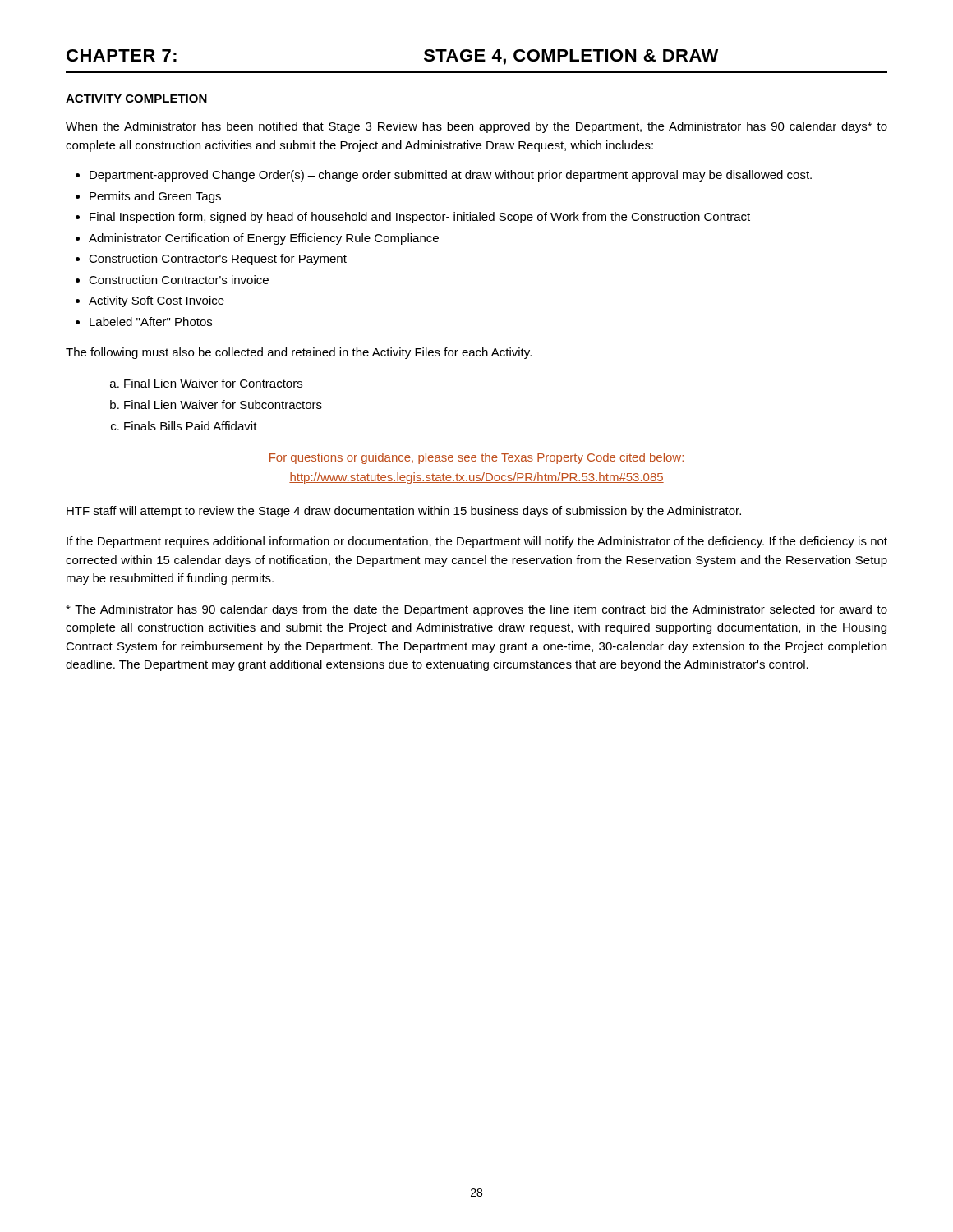Viewport: 953px width, 1232px height.
Task: Find the element starting "Administrator Certification of Energy Efficiency"
Action: pos(264,237)
